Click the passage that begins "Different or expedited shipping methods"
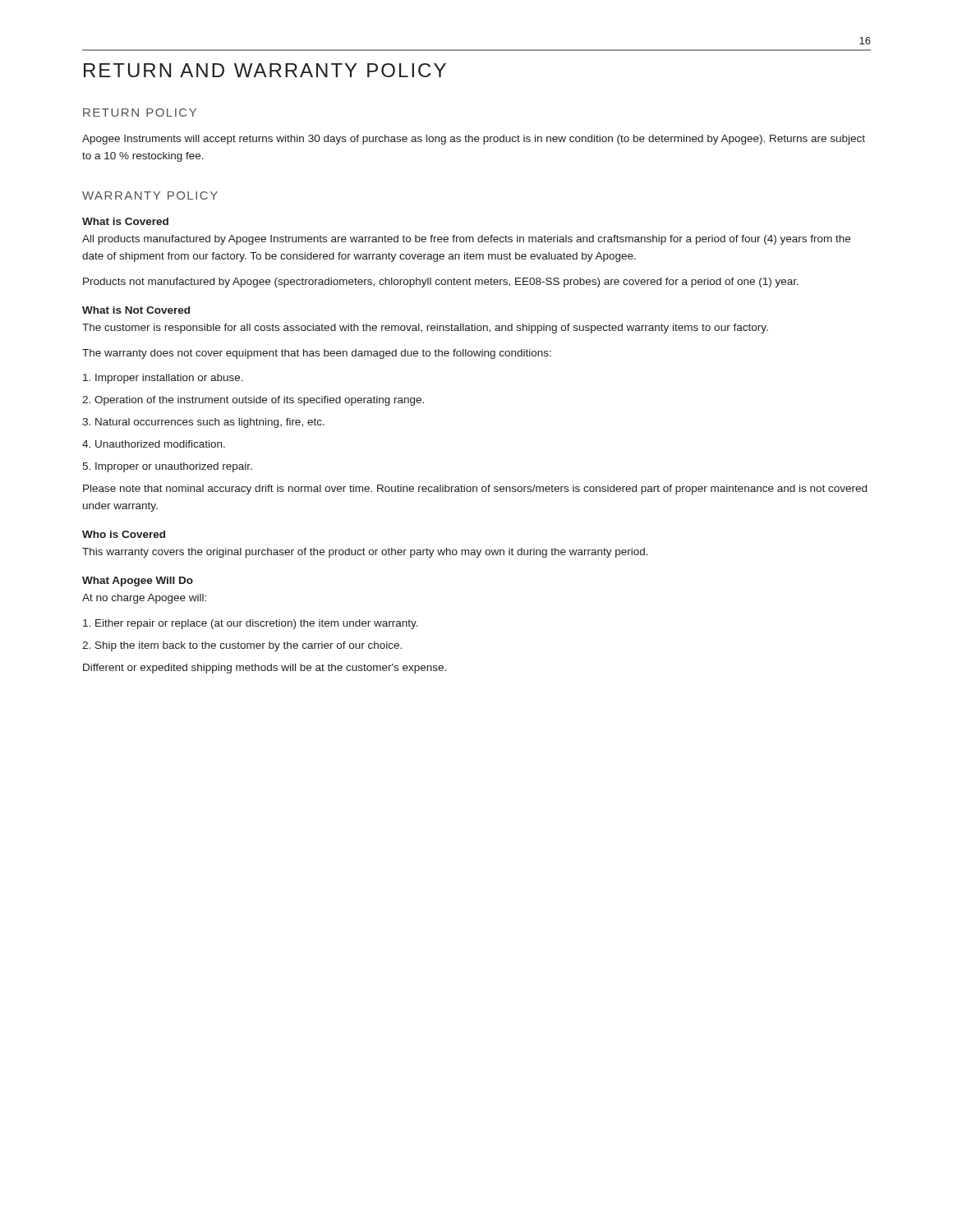Viewport: 953px width, 1232px height. pyautogui.click(x=265, y=667)
